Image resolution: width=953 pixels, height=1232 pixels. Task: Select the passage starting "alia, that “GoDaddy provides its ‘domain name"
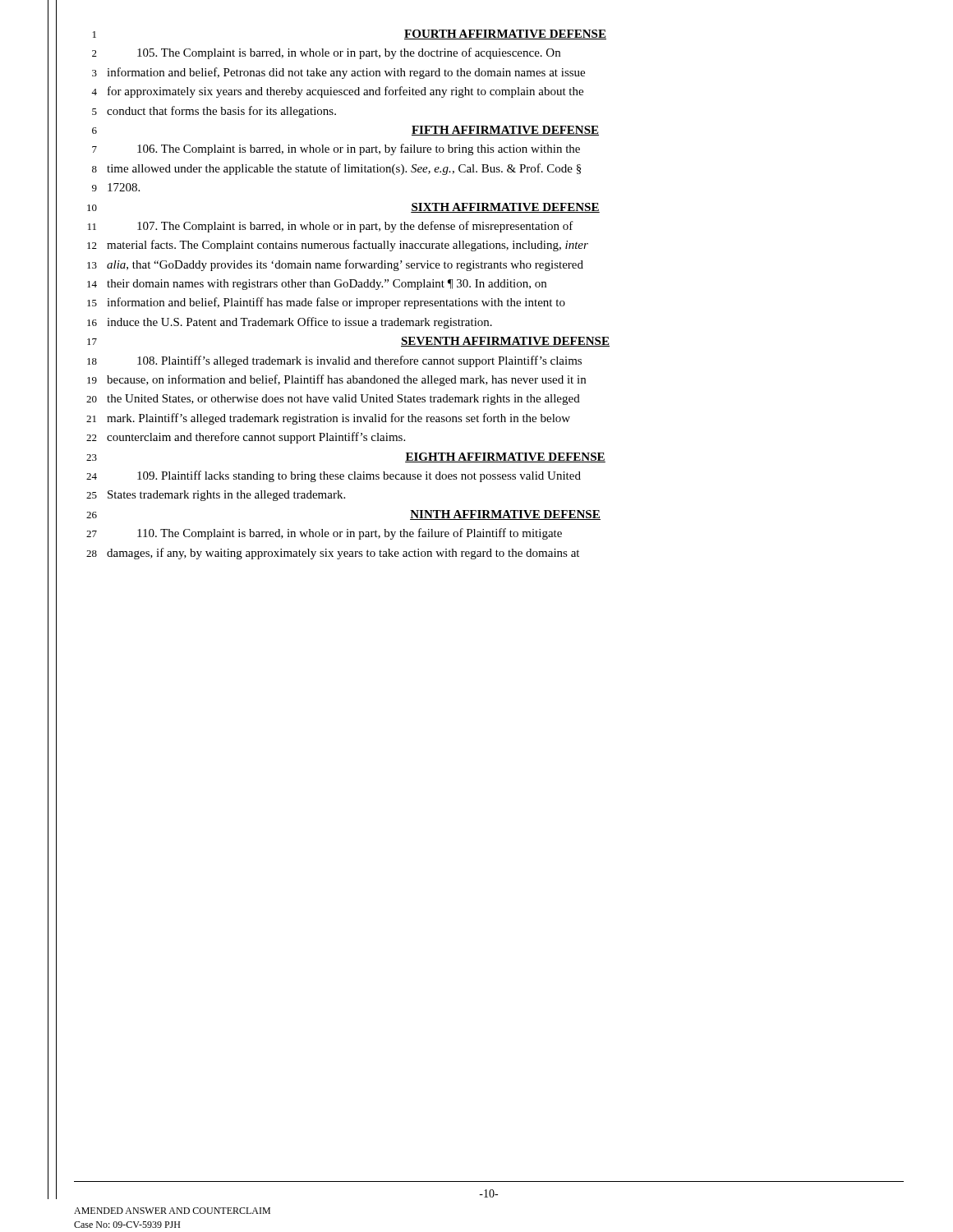(x=345, y=264)
